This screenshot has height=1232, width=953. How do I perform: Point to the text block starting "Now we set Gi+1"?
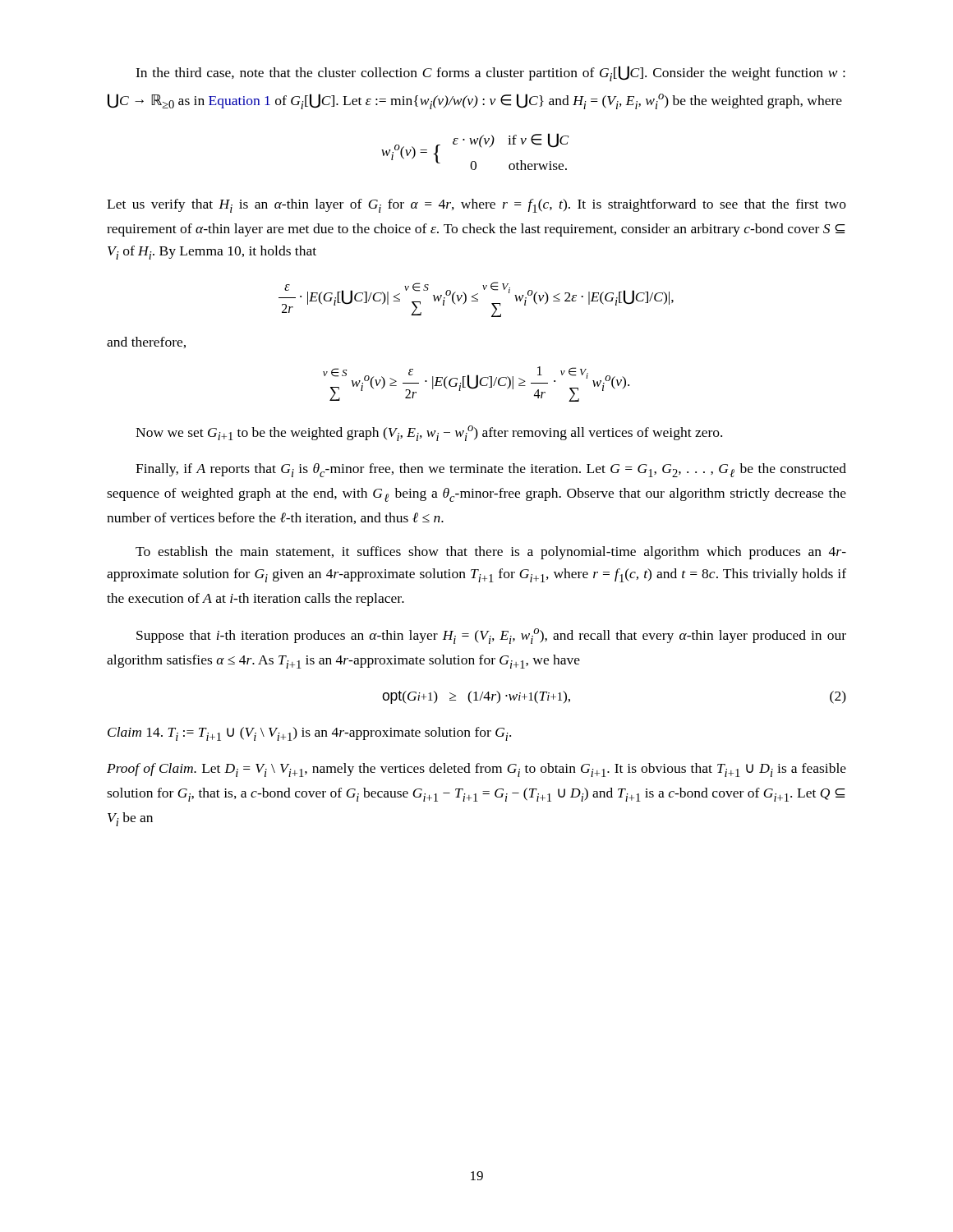476,432
